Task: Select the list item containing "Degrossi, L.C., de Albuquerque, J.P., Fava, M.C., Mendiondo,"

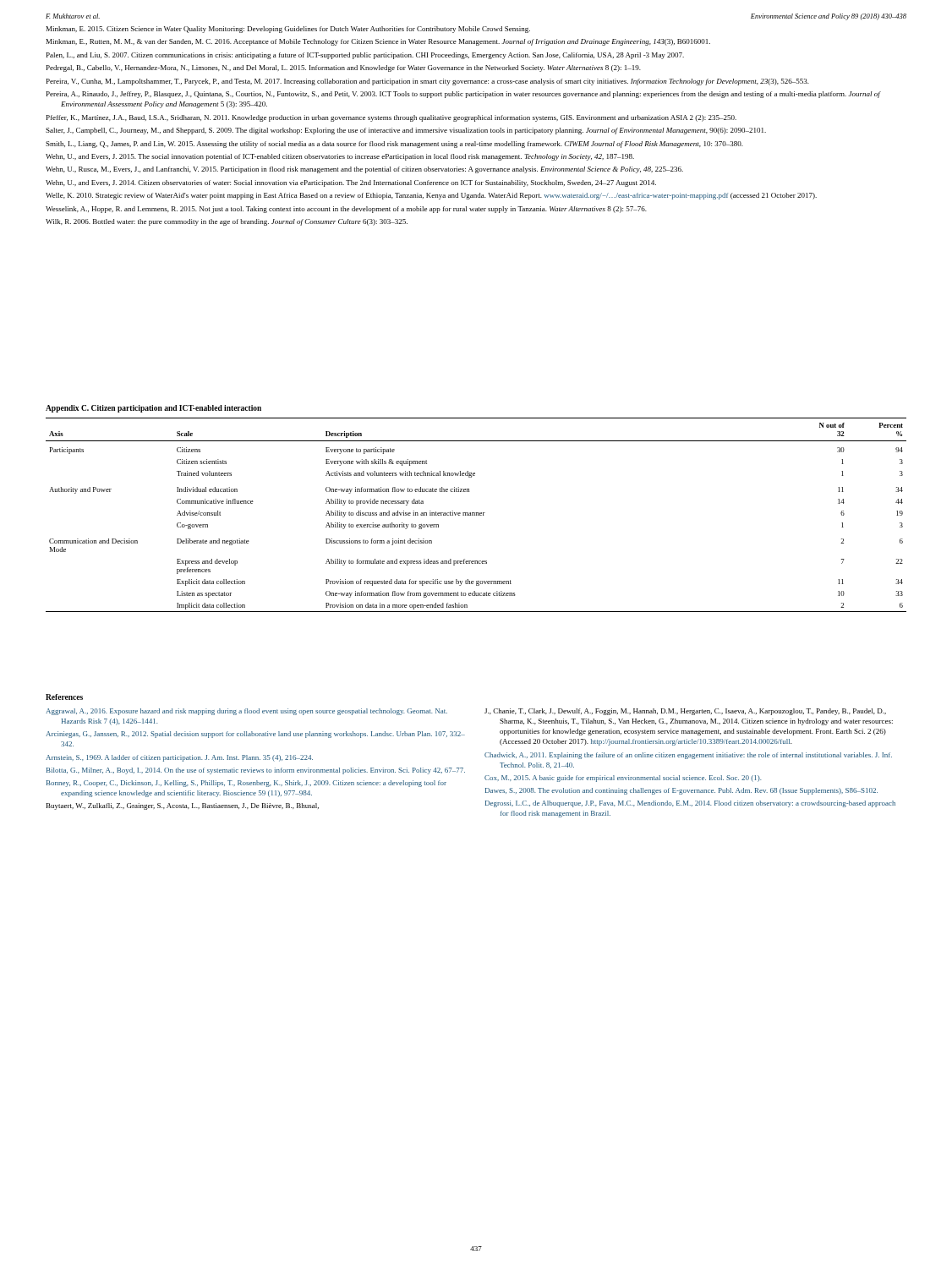Action: coord(690,808)
